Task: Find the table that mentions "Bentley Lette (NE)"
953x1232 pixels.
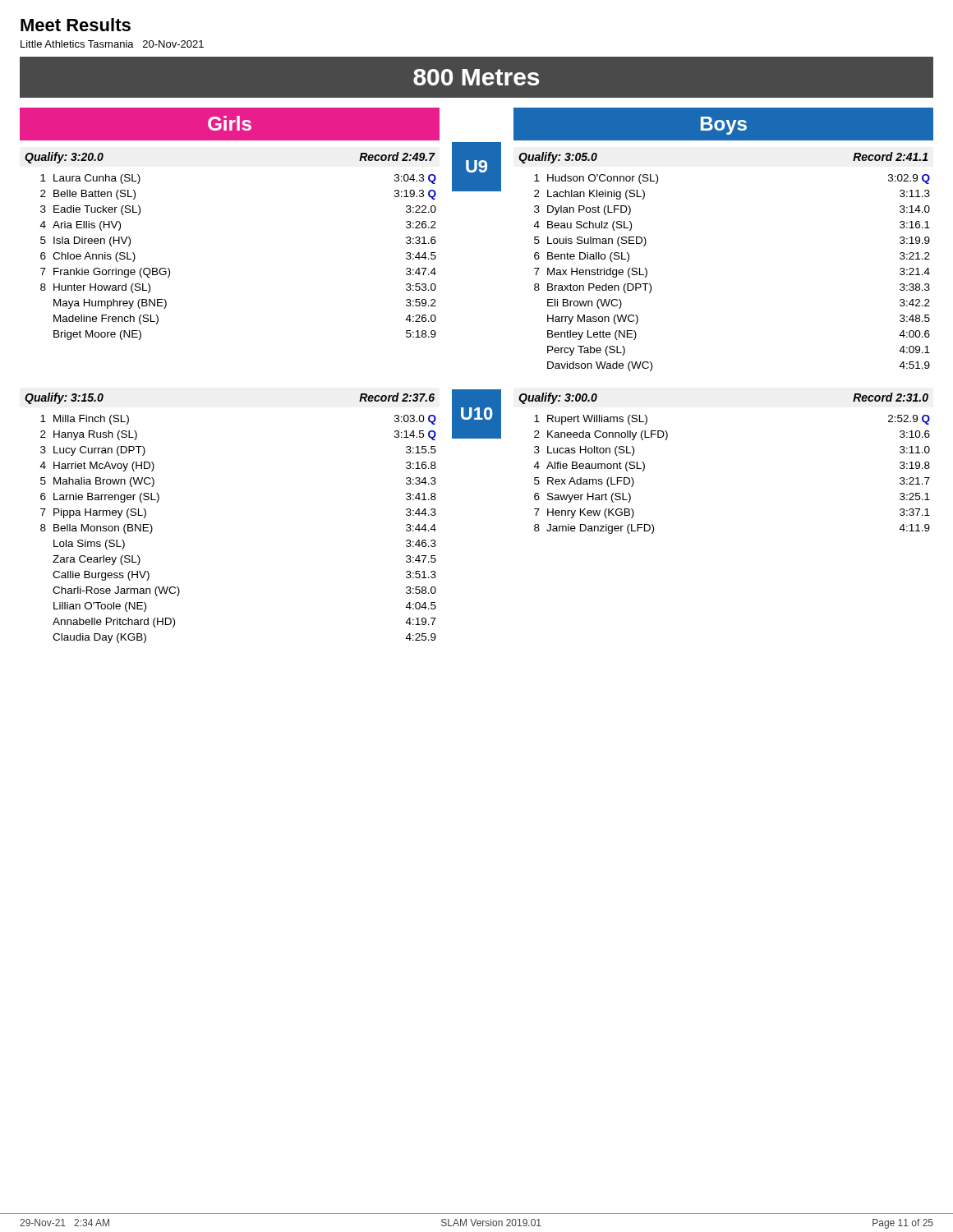Action: [723, 260]
